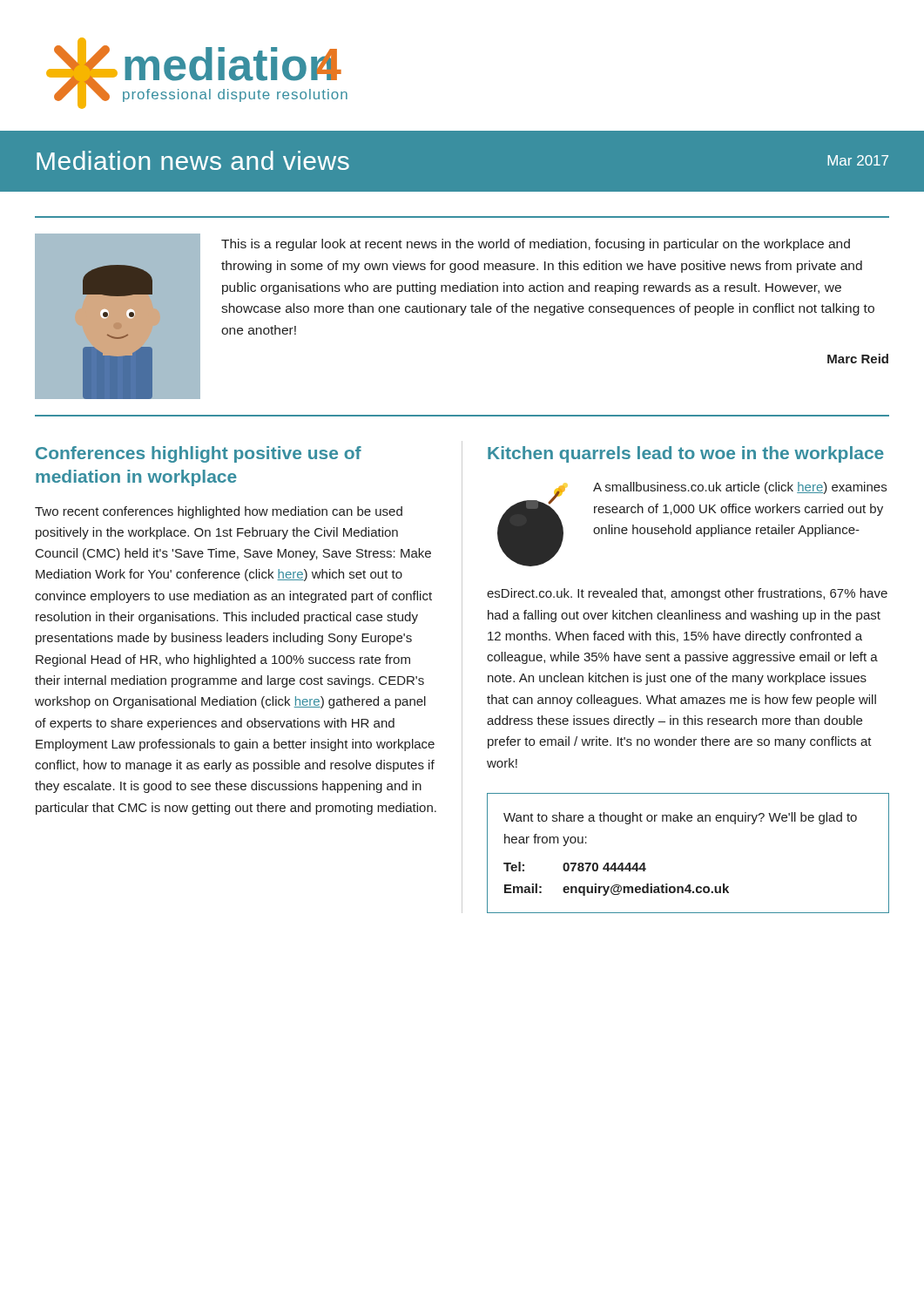Select the illustration

pos(535,525)
